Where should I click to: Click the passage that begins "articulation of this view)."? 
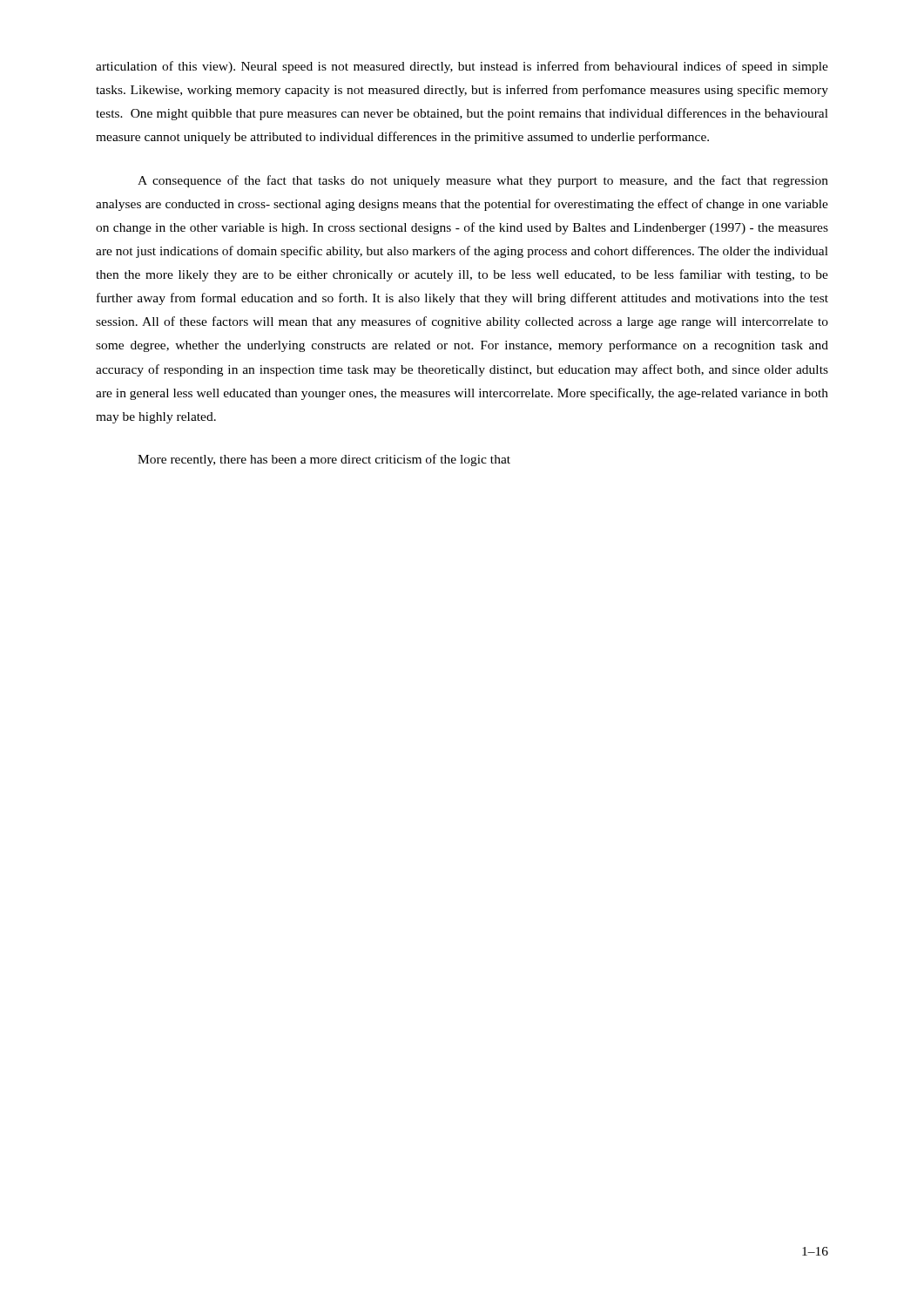point(462,101)
